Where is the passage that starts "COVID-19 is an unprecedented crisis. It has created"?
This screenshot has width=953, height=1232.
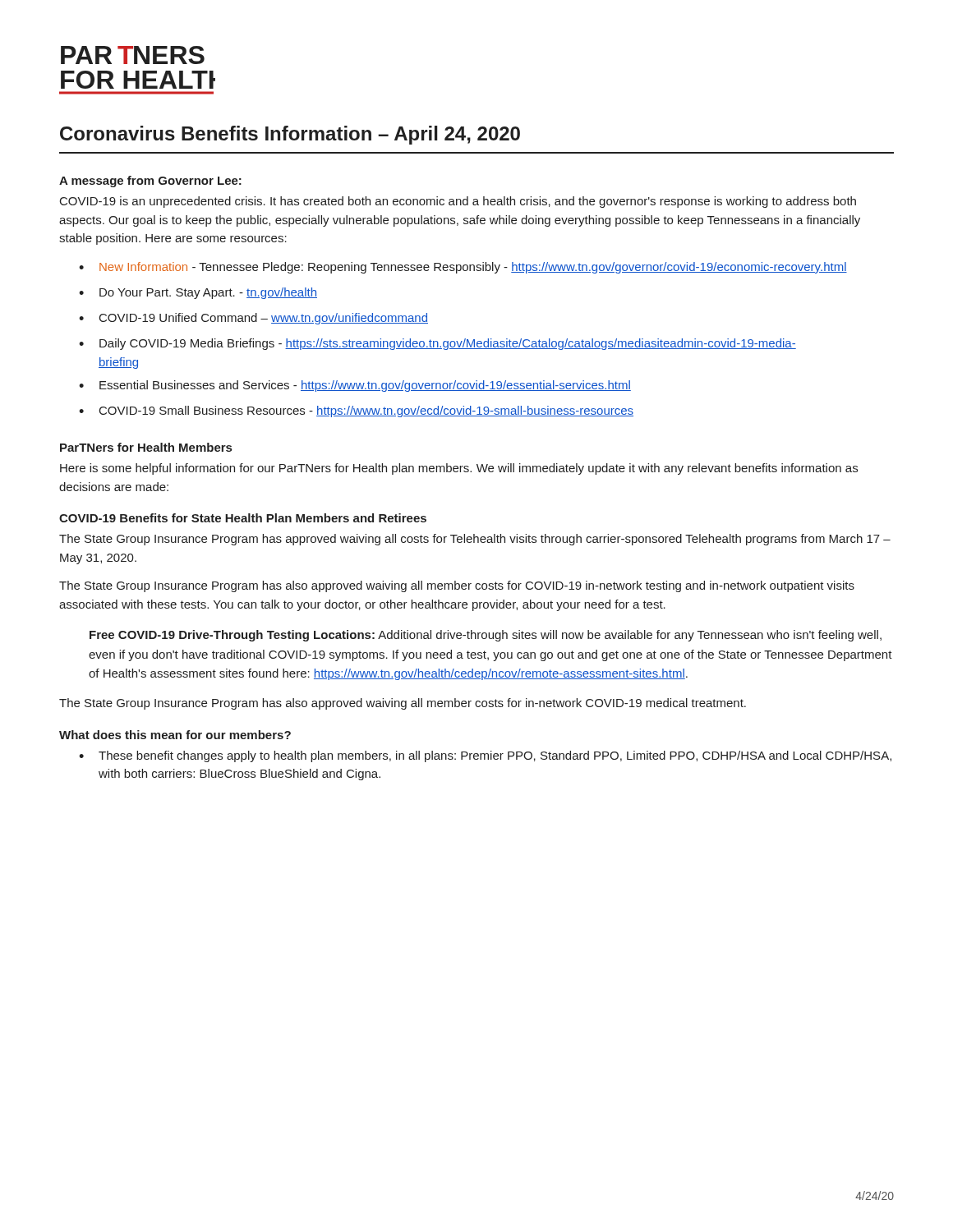click(460, 219)
